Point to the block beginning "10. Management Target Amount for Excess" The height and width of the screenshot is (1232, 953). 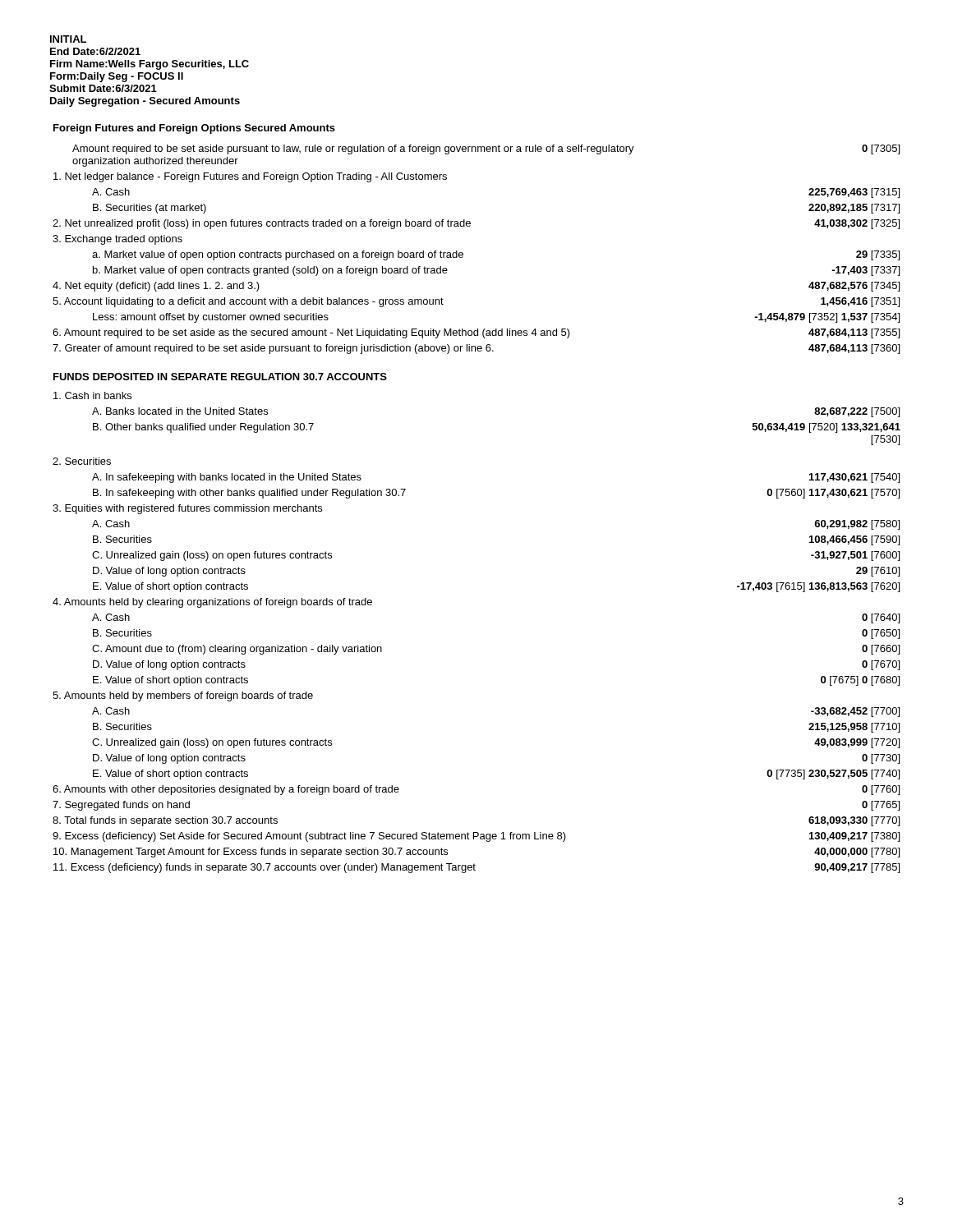point(250,851)
